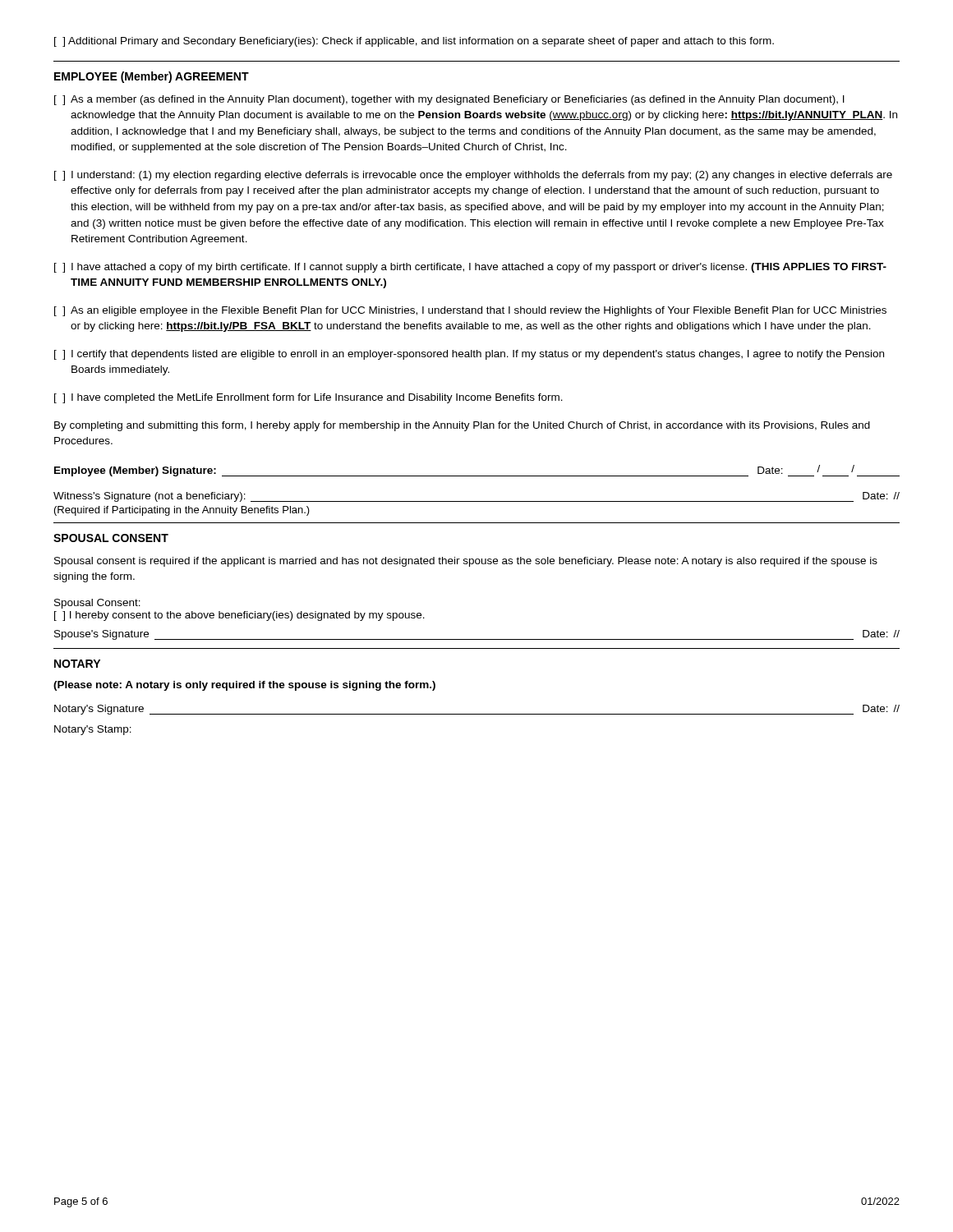Select the passage starting "Notary's Signature Date: //"
This screenshot has height=1232, width=953.
[476, 707]
